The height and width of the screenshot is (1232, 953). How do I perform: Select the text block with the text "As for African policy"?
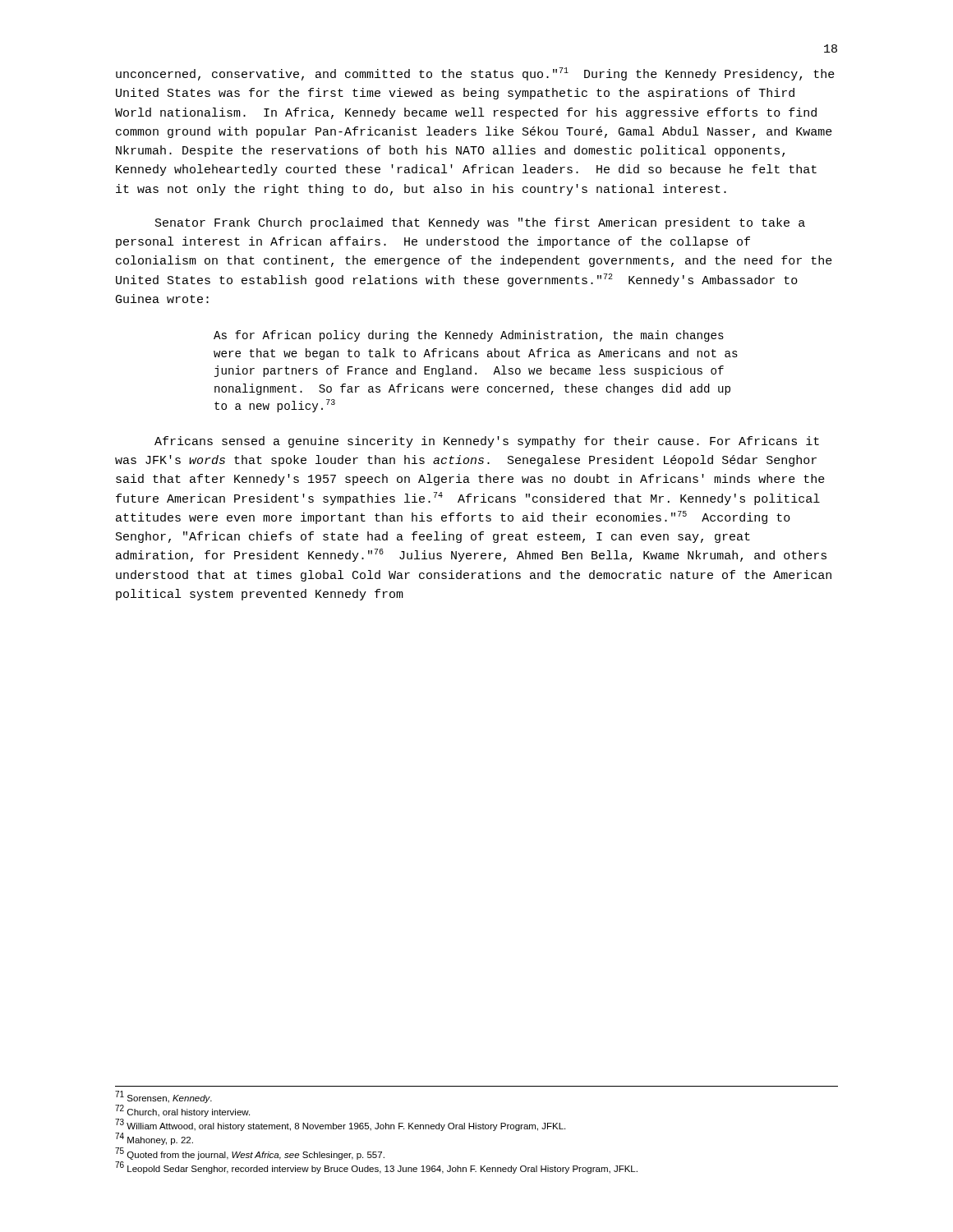pos(526,372)
